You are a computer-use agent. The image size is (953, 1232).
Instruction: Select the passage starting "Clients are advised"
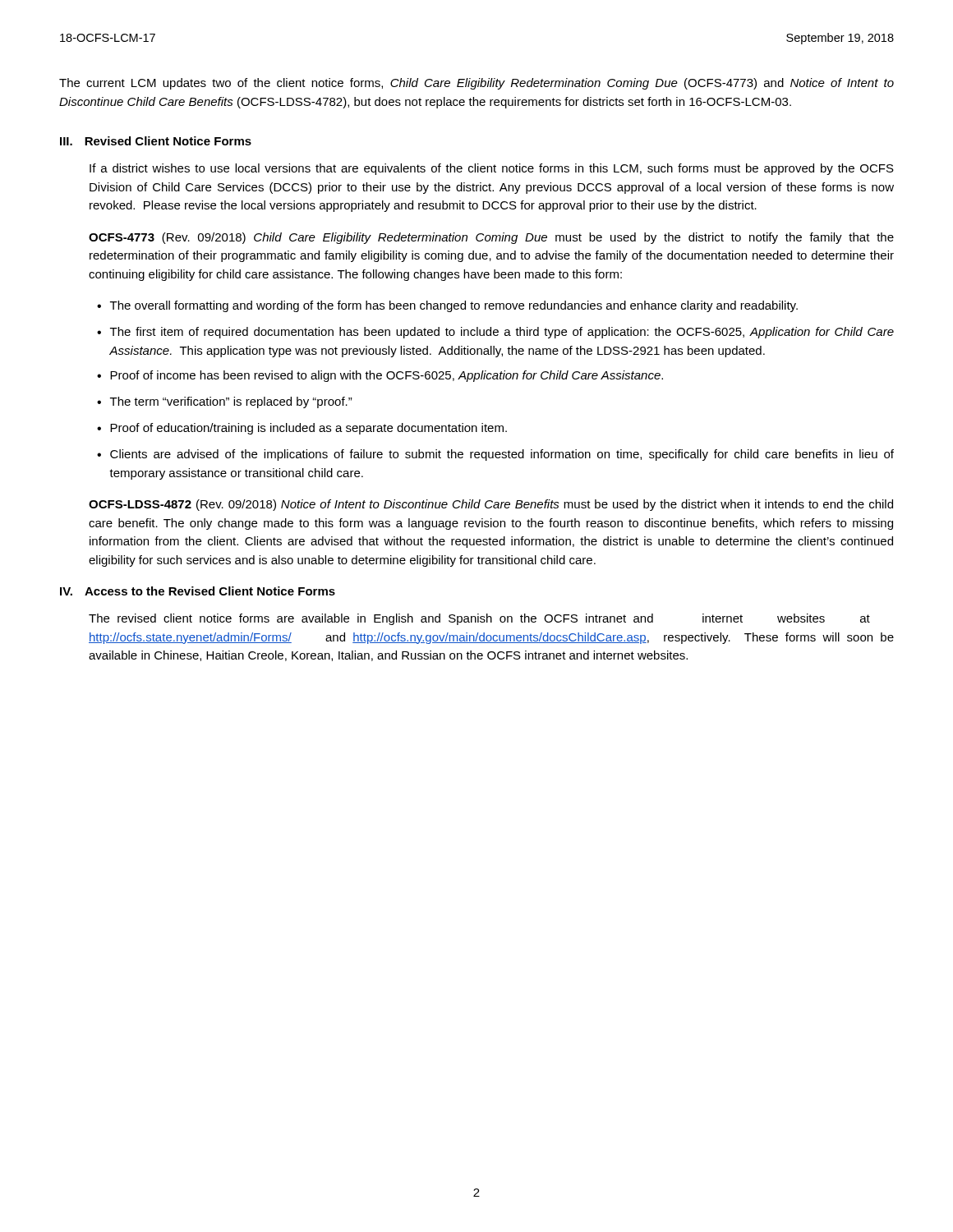click(x=502, y=464)
